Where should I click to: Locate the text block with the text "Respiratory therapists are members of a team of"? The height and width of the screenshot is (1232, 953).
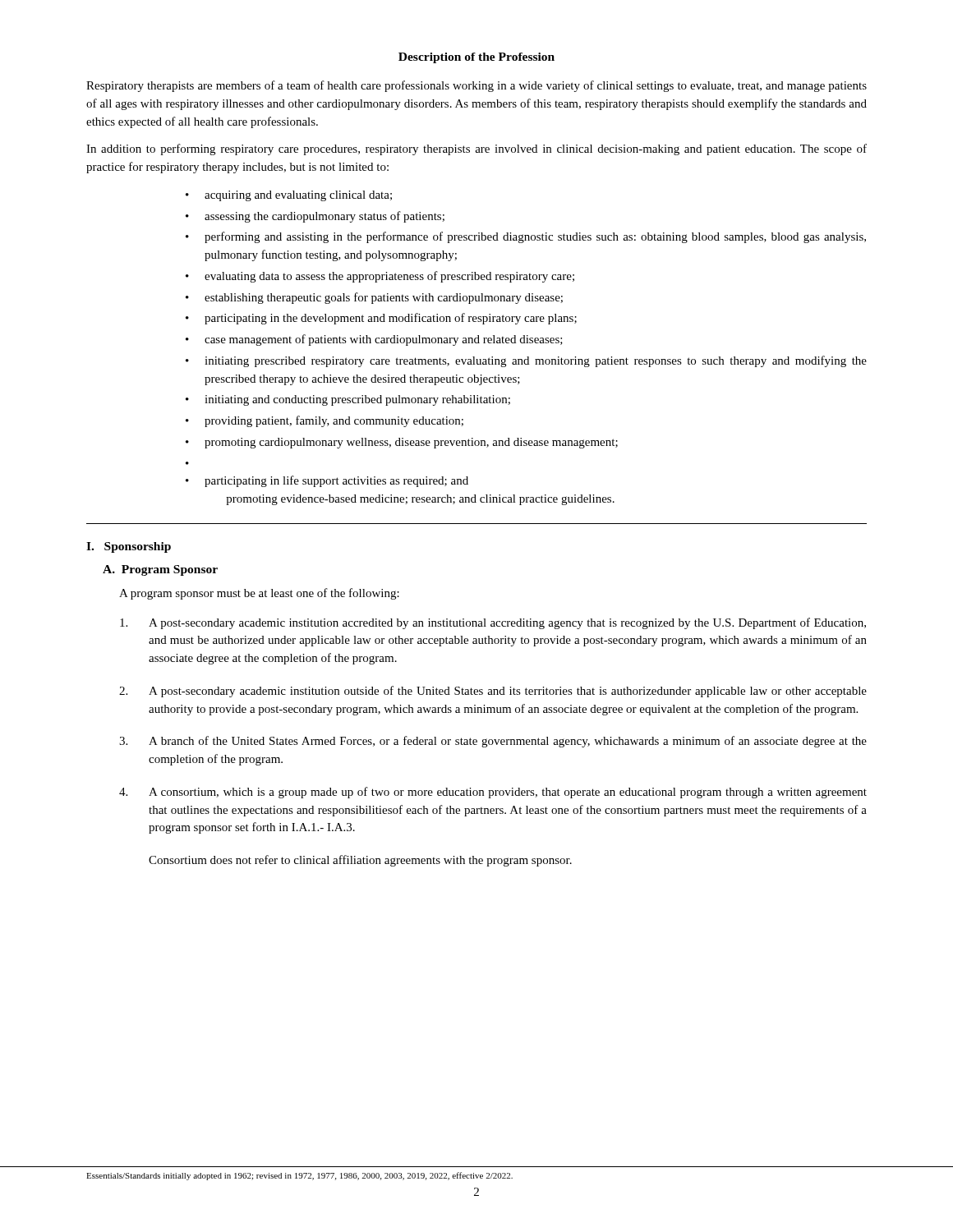[476, 103]
